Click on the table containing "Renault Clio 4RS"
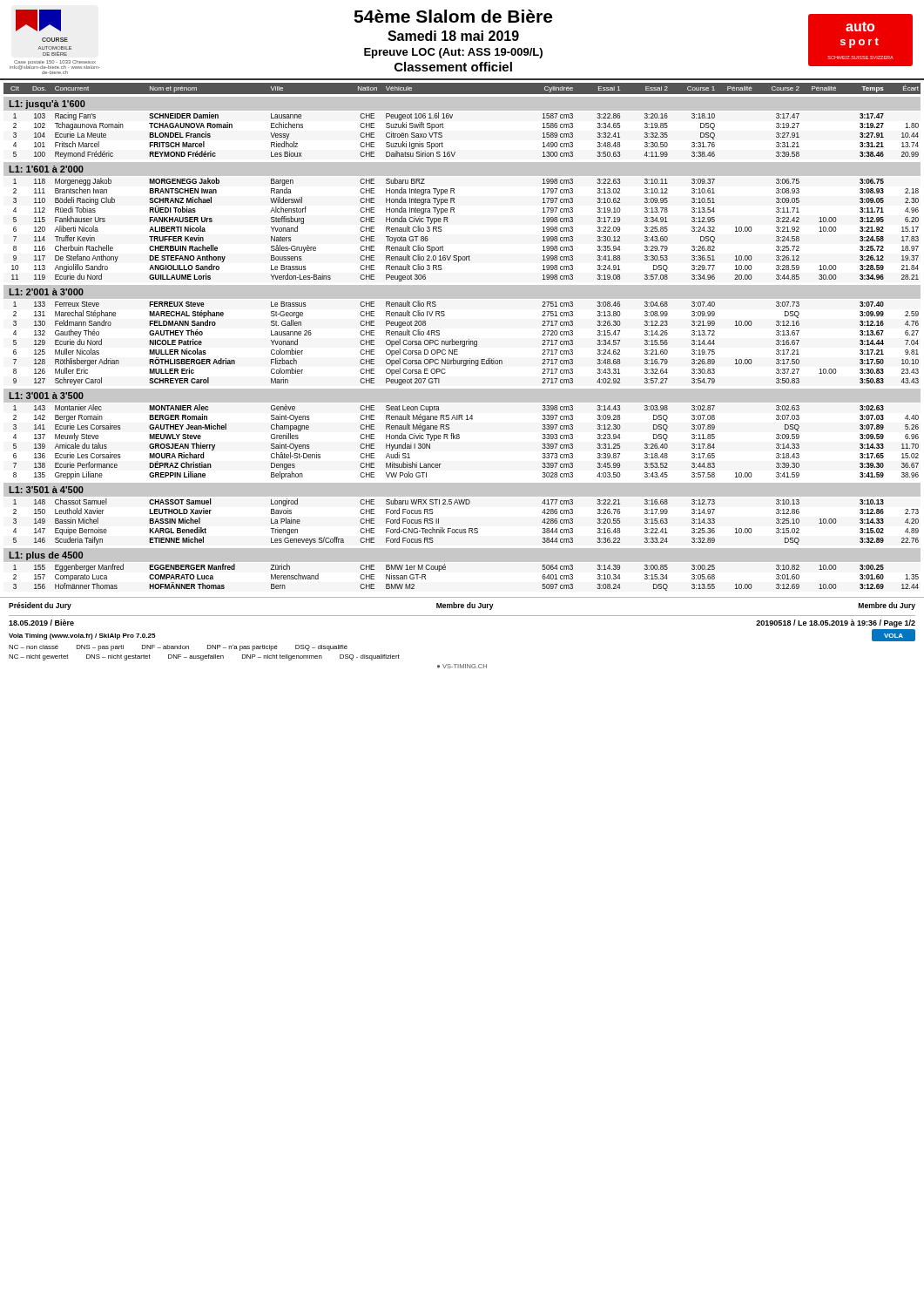924x1307 pixels. click(462, 343)
